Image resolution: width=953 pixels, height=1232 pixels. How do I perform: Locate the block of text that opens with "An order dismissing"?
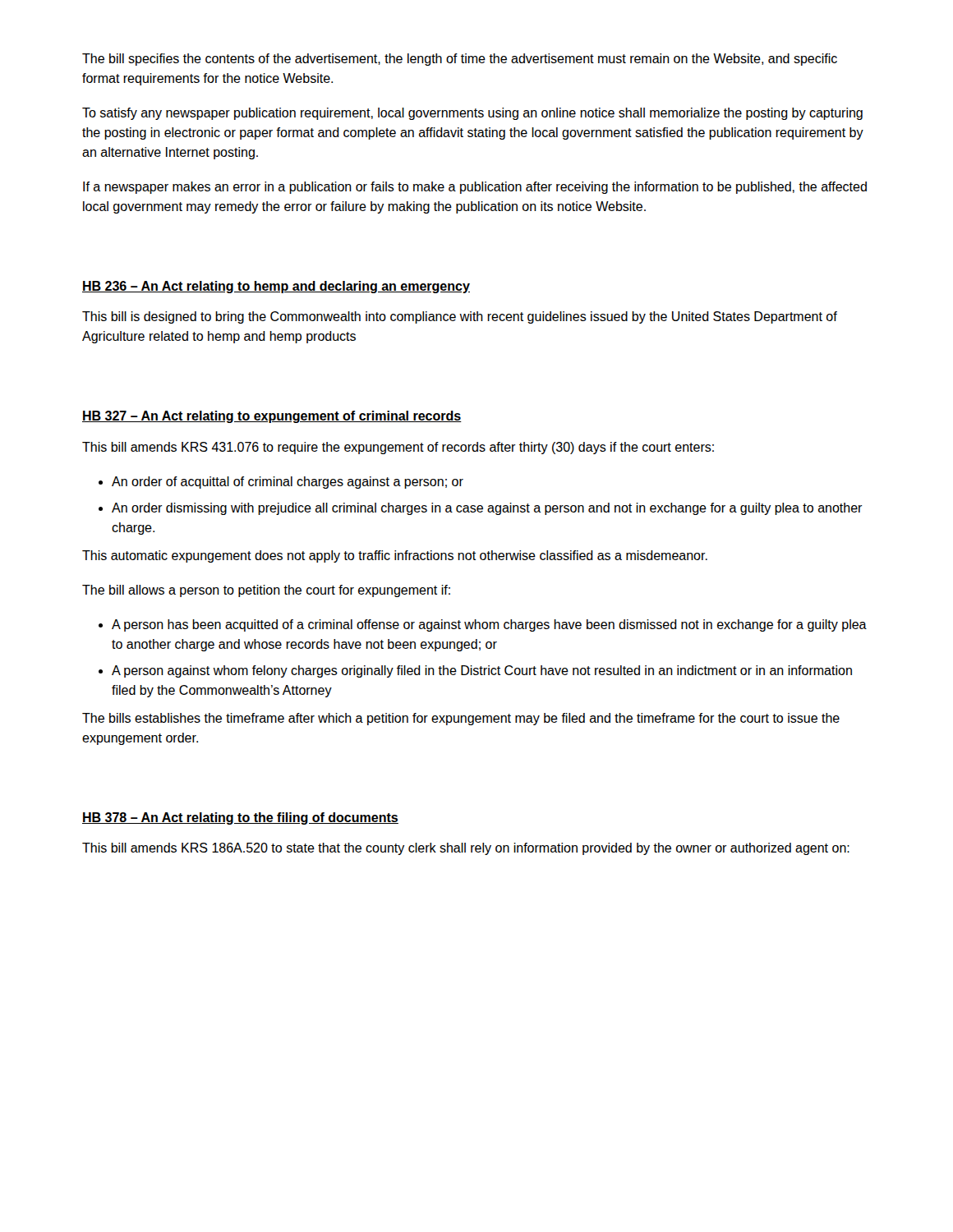(x=487, y=518)
